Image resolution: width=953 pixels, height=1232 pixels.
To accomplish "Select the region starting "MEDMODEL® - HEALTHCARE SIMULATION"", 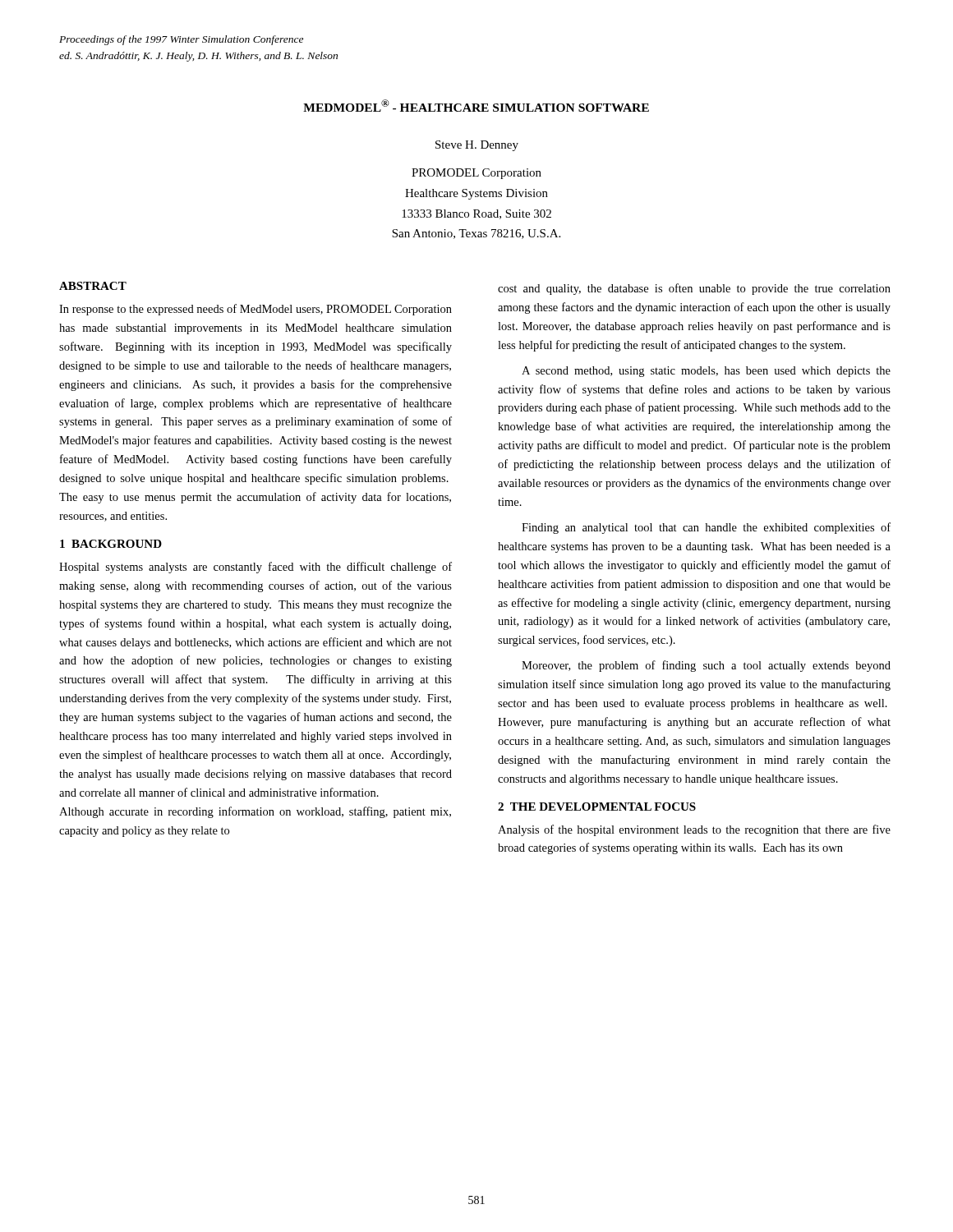I will 476,106.
